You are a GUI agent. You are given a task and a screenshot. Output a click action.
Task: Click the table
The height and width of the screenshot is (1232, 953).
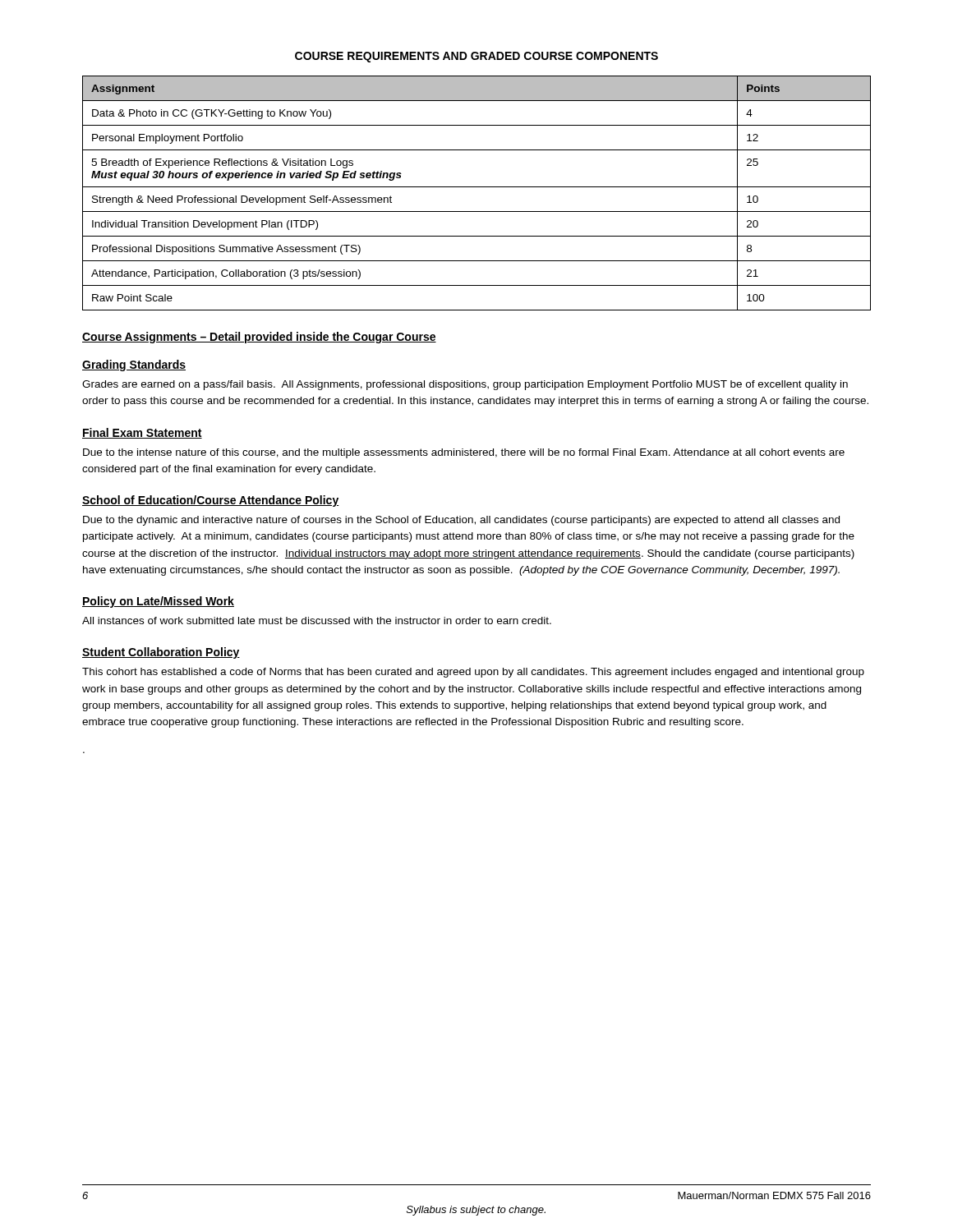click(x=476, y=193)
